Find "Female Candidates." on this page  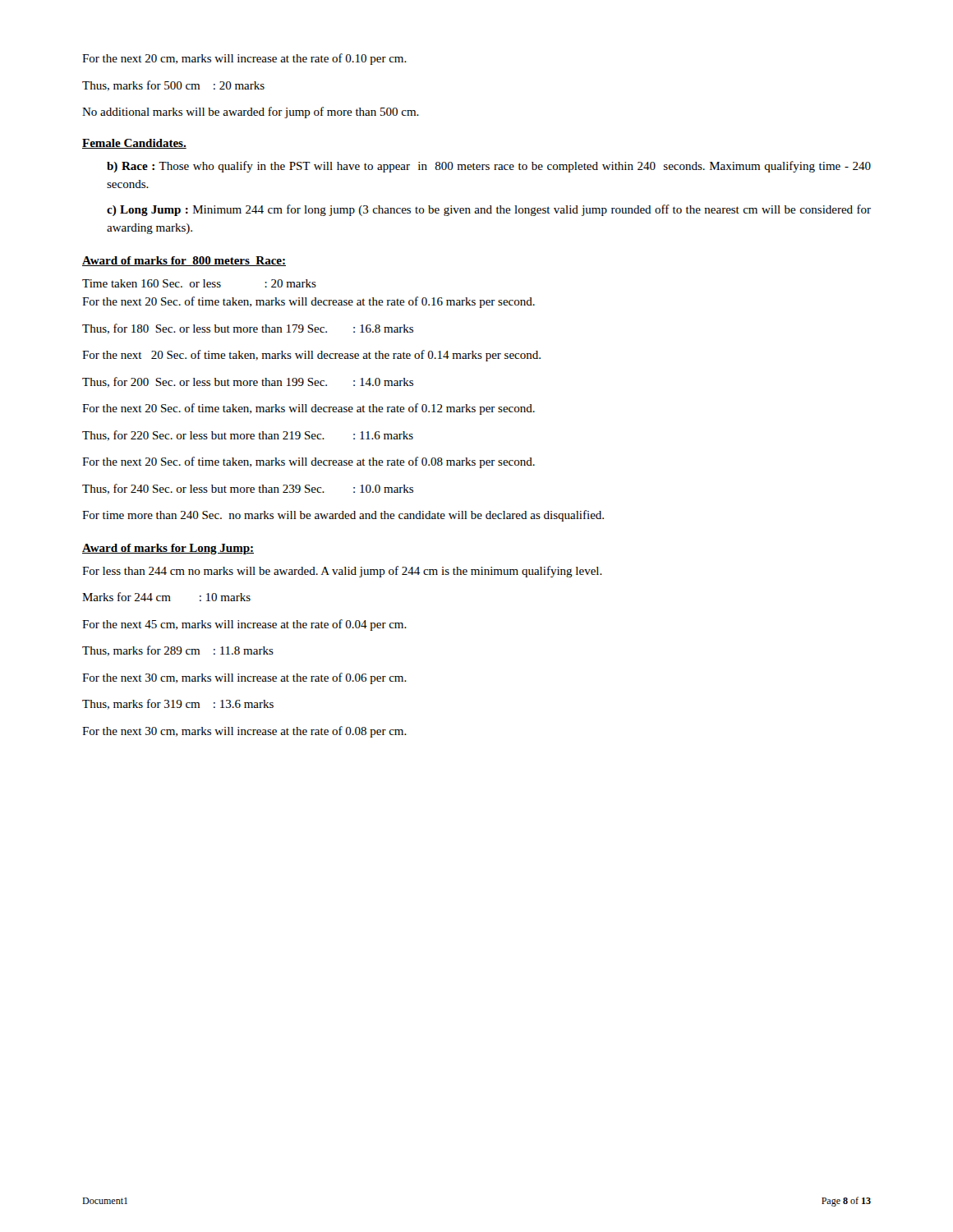(x=134, y=142)
